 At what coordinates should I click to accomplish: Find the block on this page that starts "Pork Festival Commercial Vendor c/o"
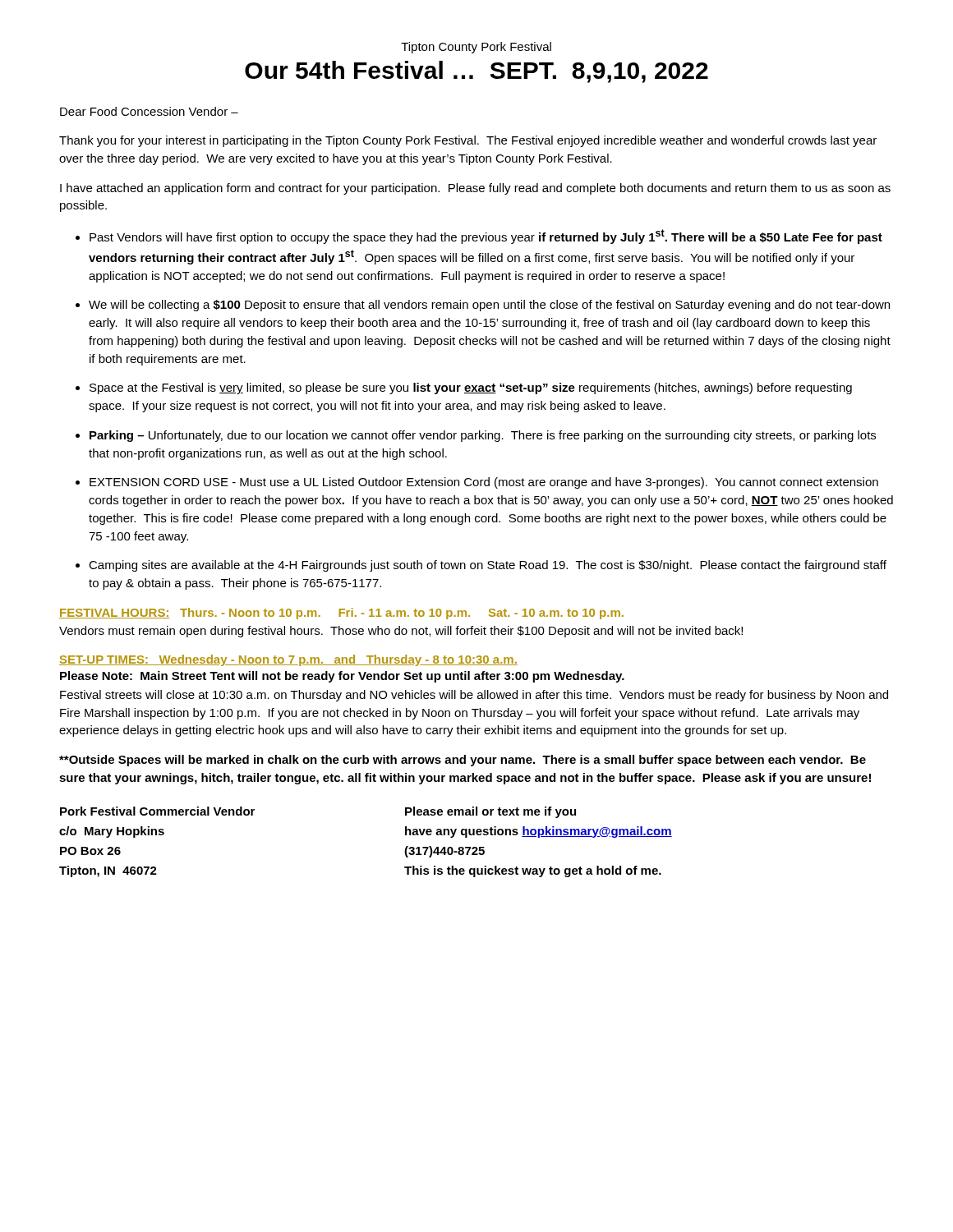click(476, 841)
